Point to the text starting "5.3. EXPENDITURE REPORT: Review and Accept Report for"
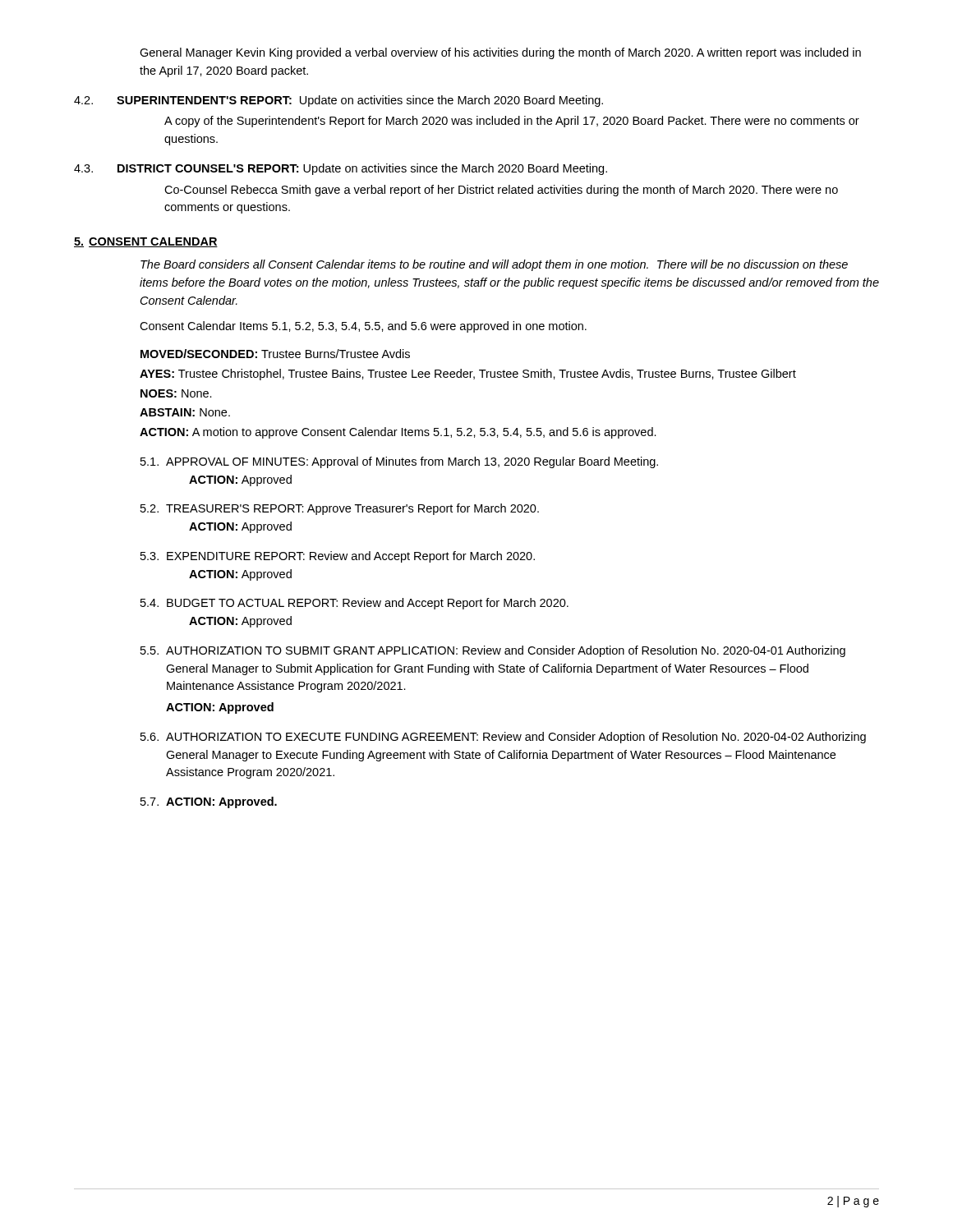953x1232 pixels. point(509,565)
